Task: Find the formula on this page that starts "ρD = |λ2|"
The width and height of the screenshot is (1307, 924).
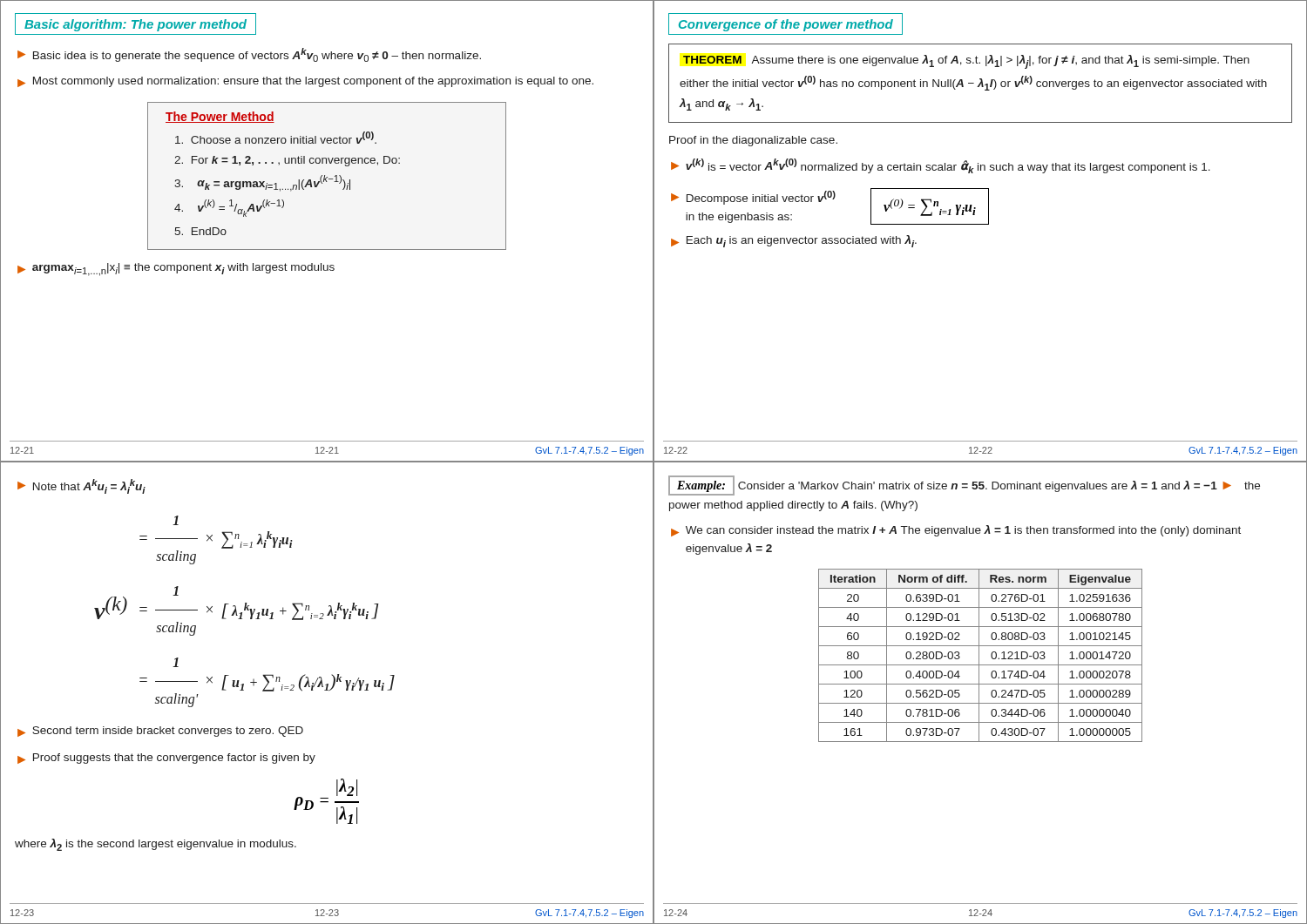Action: (x=327, y=802)
